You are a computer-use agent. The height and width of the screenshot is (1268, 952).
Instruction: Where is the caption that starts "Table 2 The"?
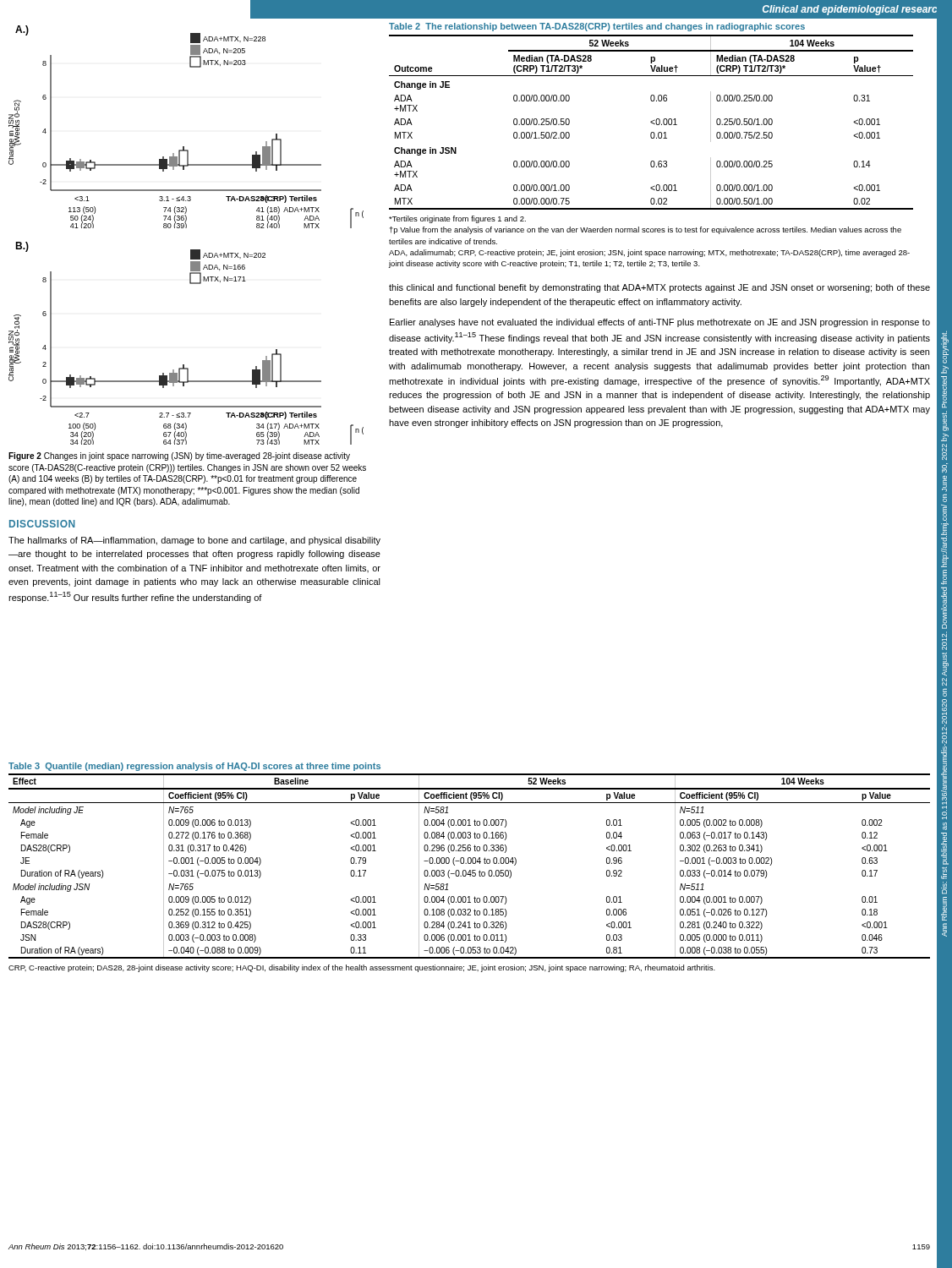597,26
